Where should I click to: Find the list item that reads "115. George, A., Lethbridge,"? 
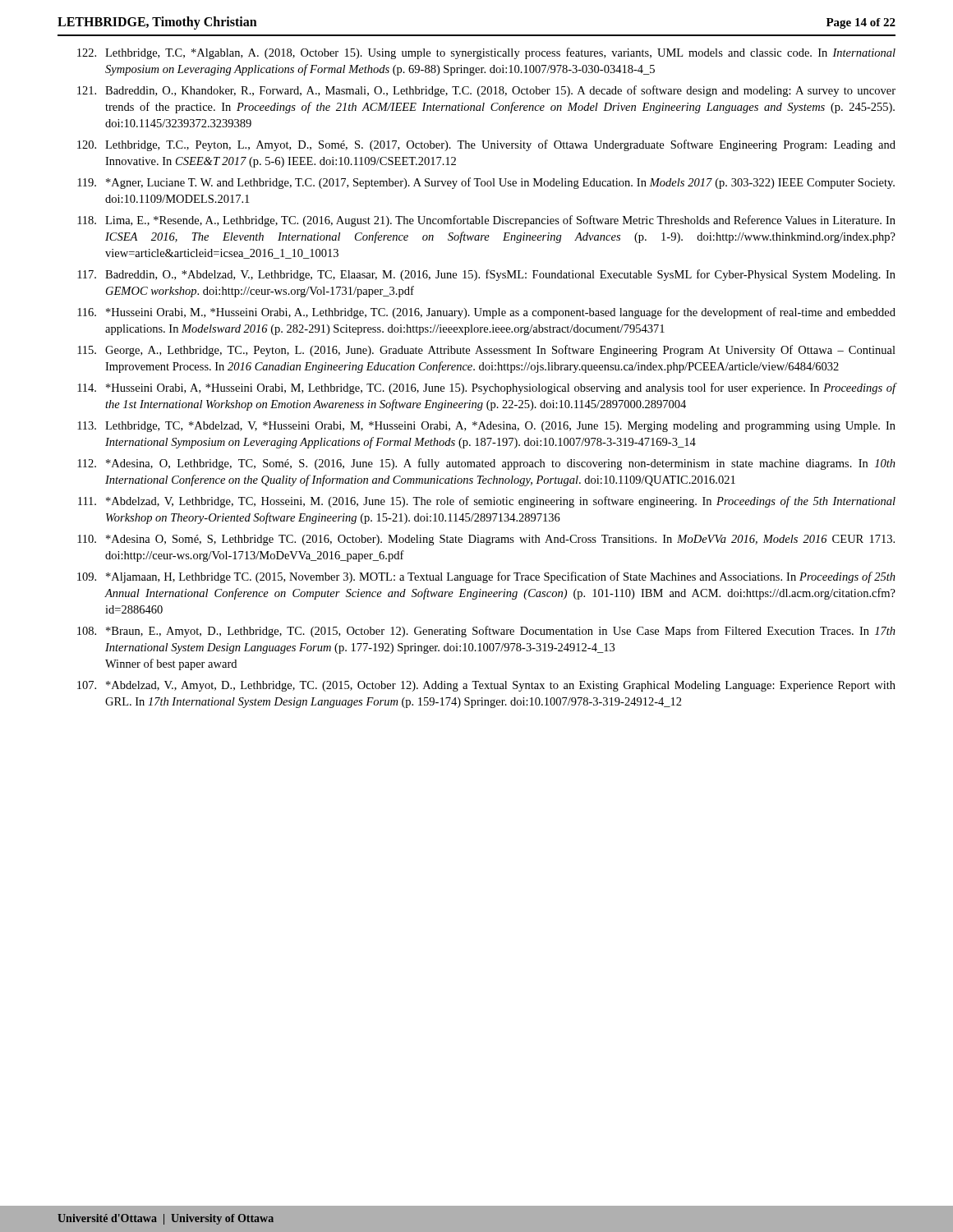(476, 358)
